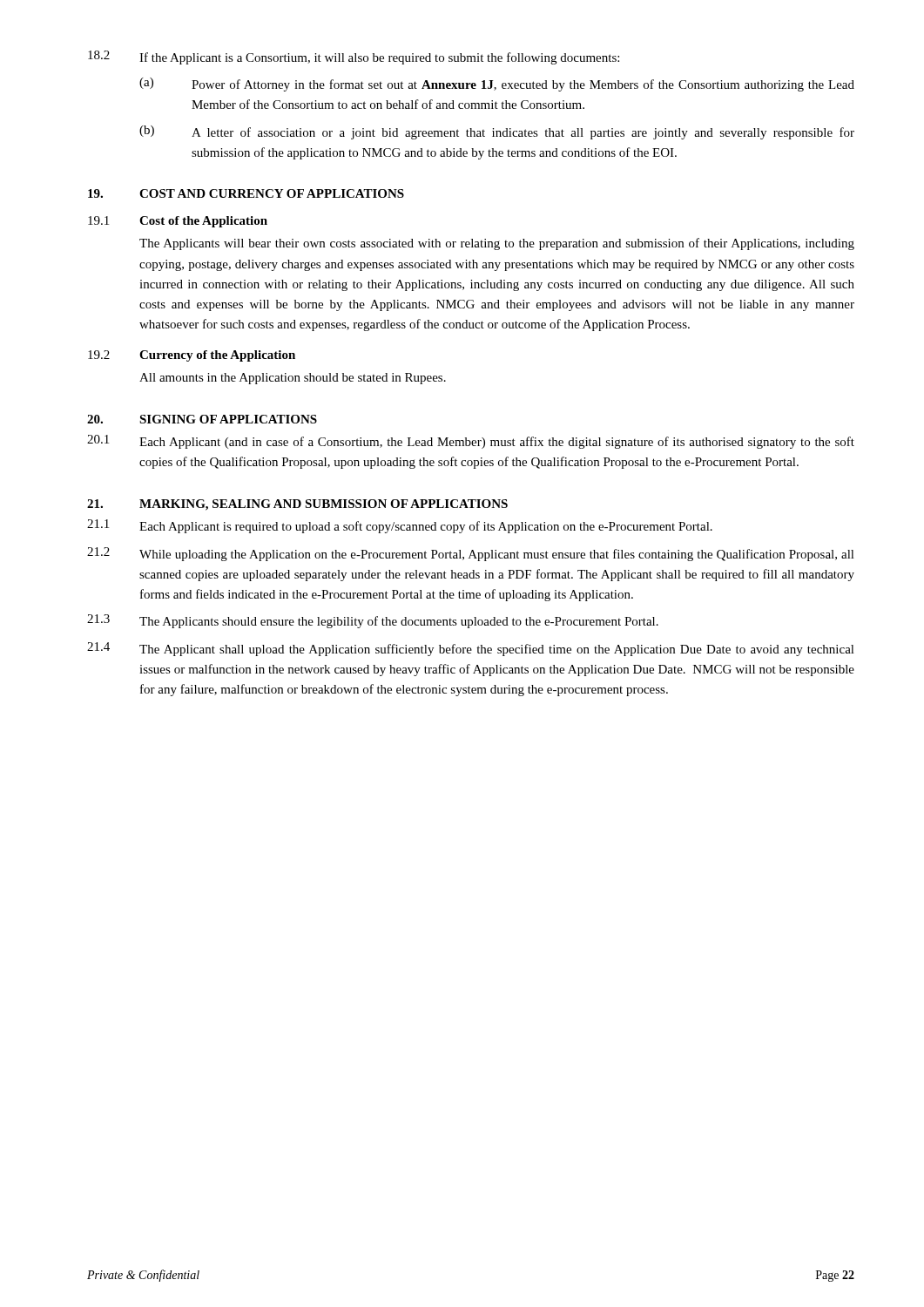The height and width of the screenshot is (1307, 924).
Task: Click on the block starting "19.1 Cost of the Application"
Action: point(178,222)
